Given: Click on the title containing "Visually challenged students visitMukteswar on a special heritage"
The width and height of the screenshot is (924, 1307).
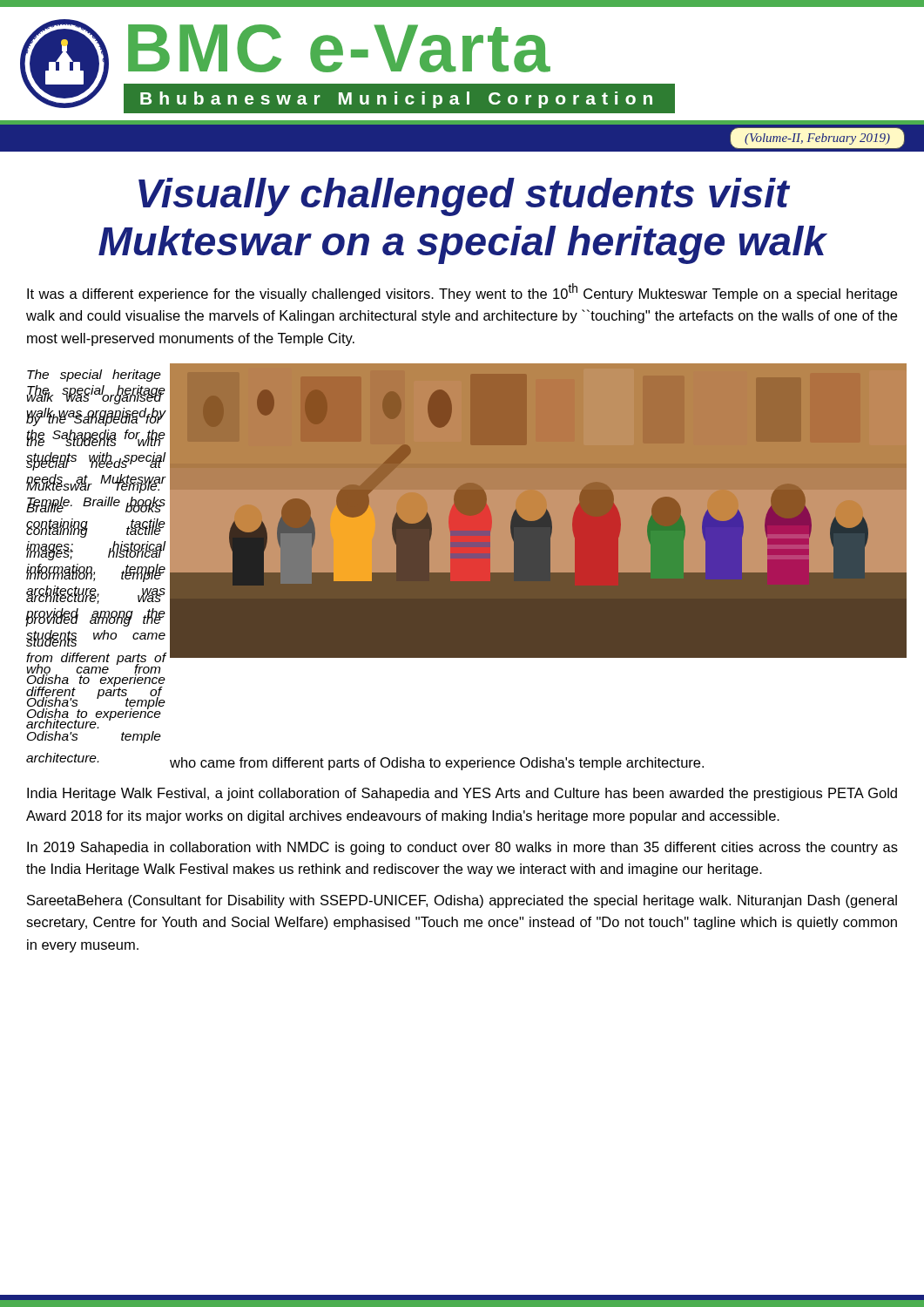Looking at the screenshot, I should click(462, 217).
